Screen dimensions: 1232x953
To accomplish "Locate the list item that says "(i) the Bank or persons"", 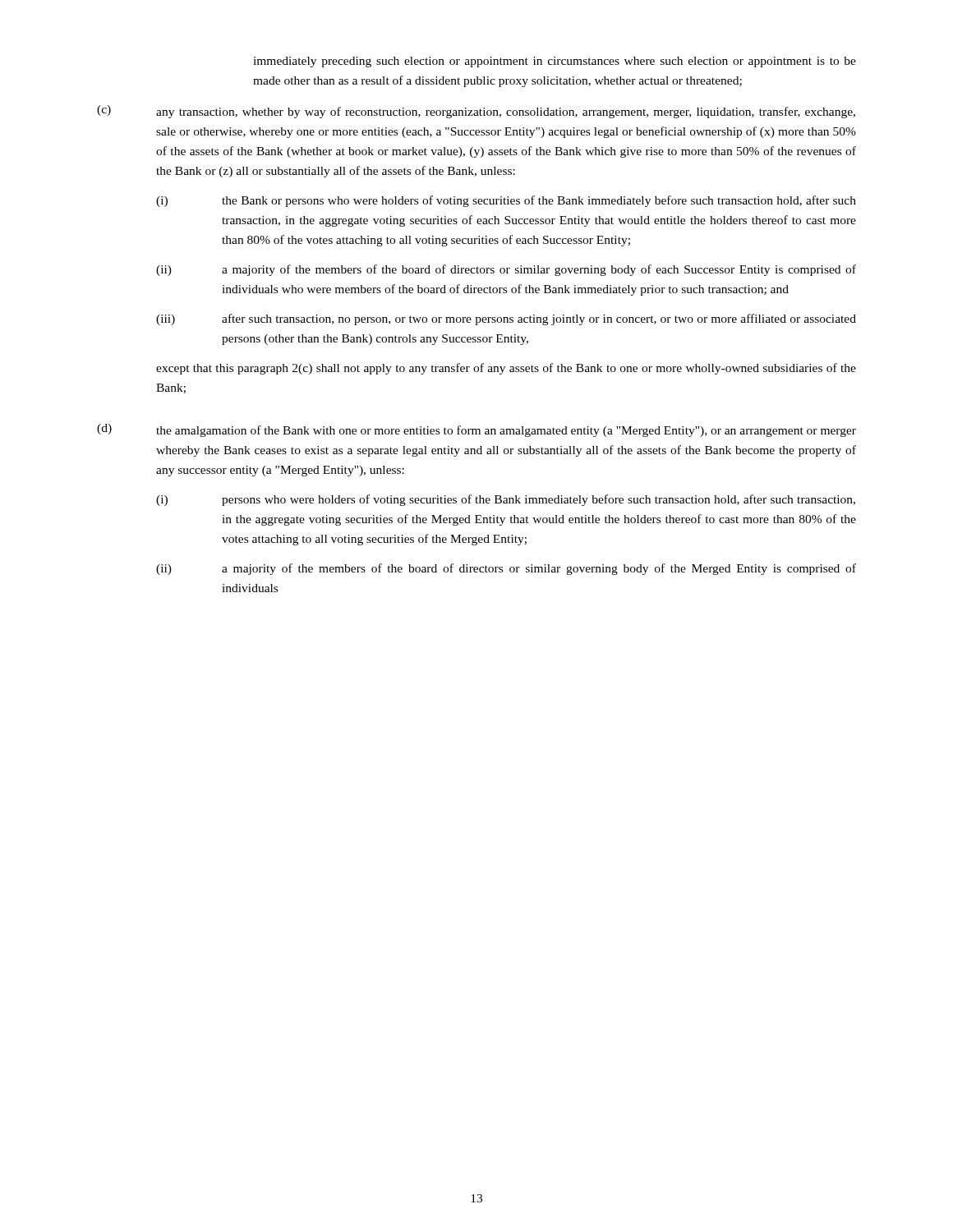I will 506,220.
